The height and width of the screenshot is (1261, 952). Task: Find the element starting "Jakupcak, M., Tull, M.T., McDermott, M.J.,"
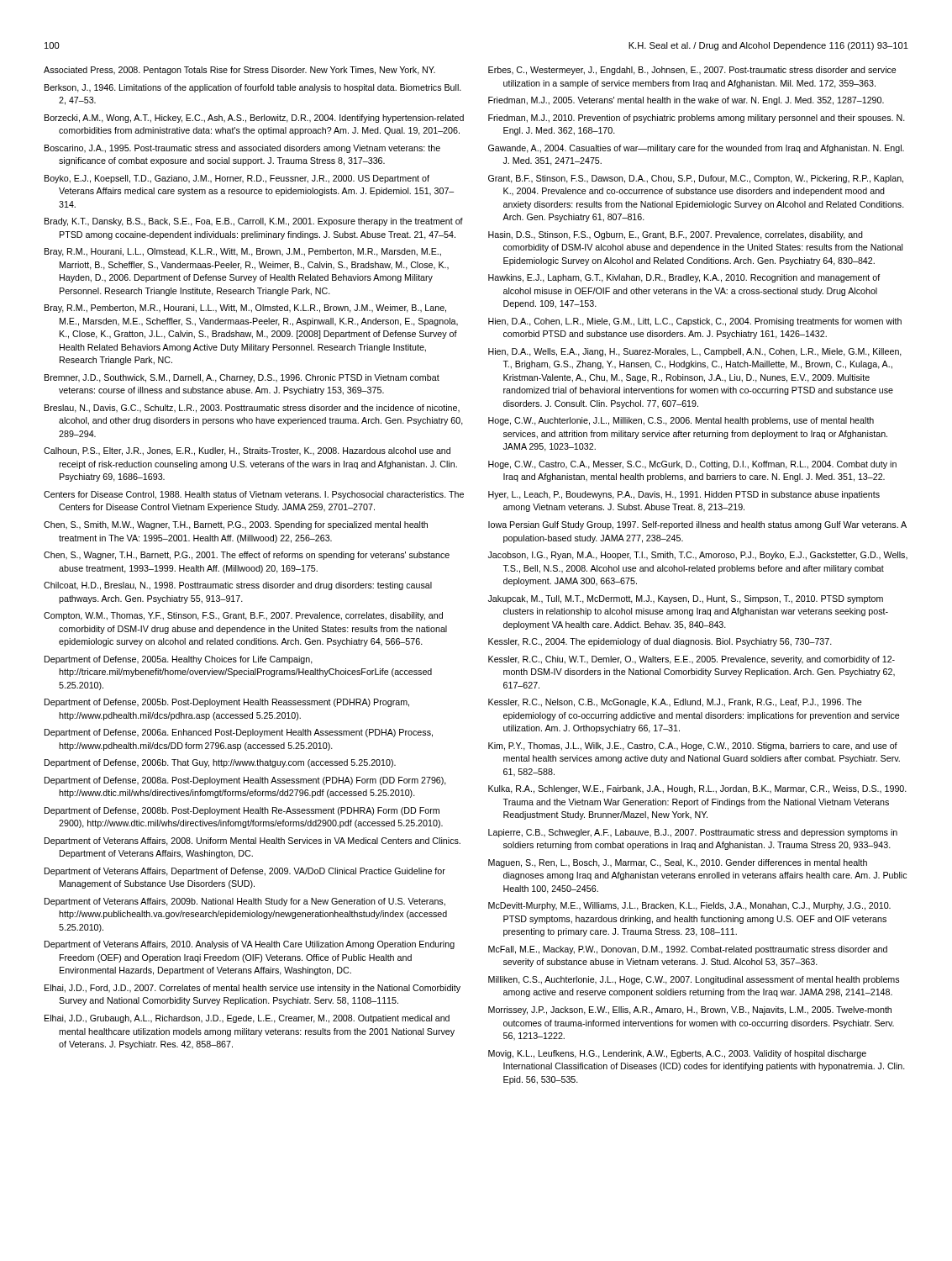pyautogui.click(x=688, y=611)
